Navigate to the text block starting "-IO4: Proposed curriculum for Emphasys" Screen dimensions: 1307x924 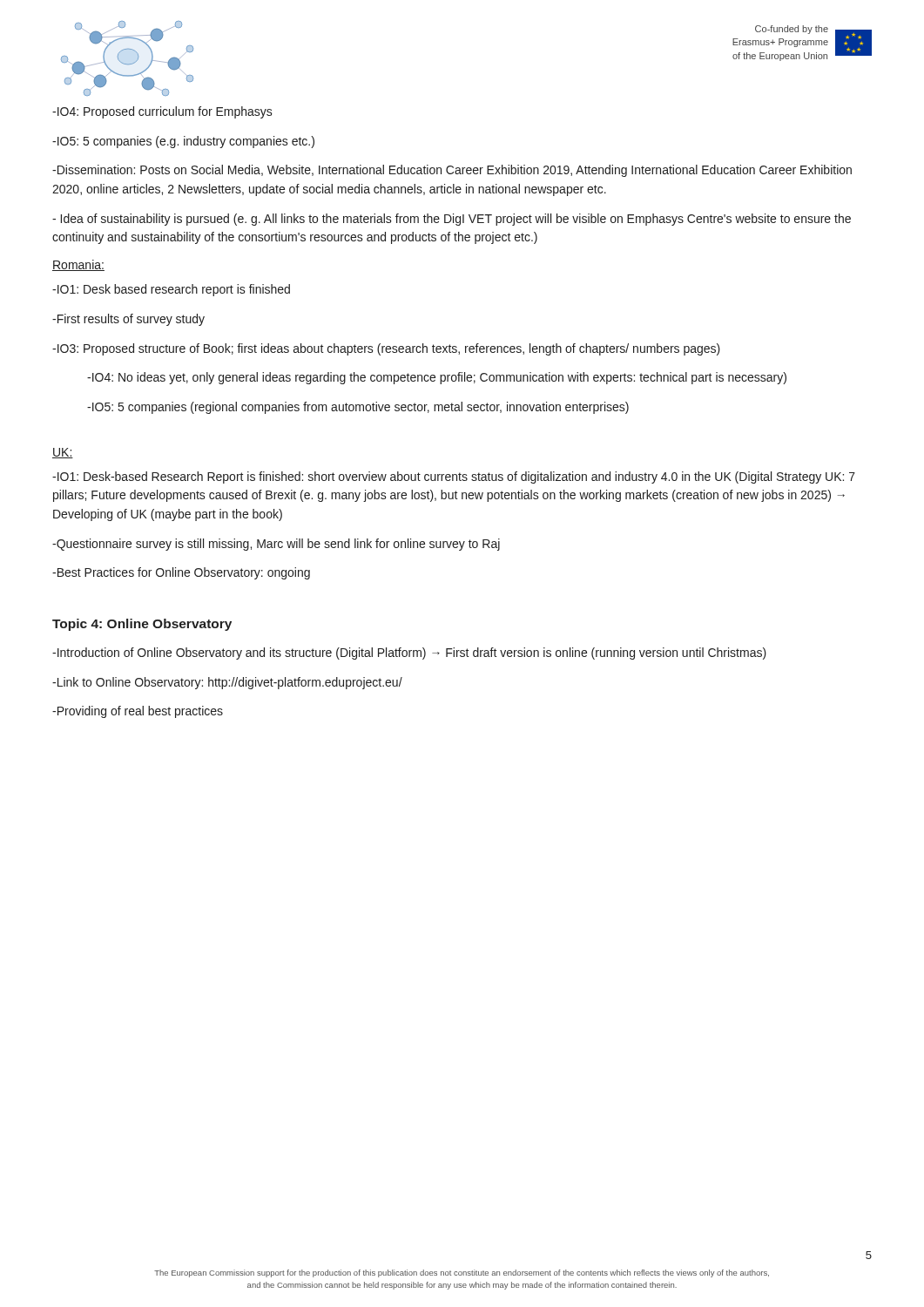click(162, 112)
